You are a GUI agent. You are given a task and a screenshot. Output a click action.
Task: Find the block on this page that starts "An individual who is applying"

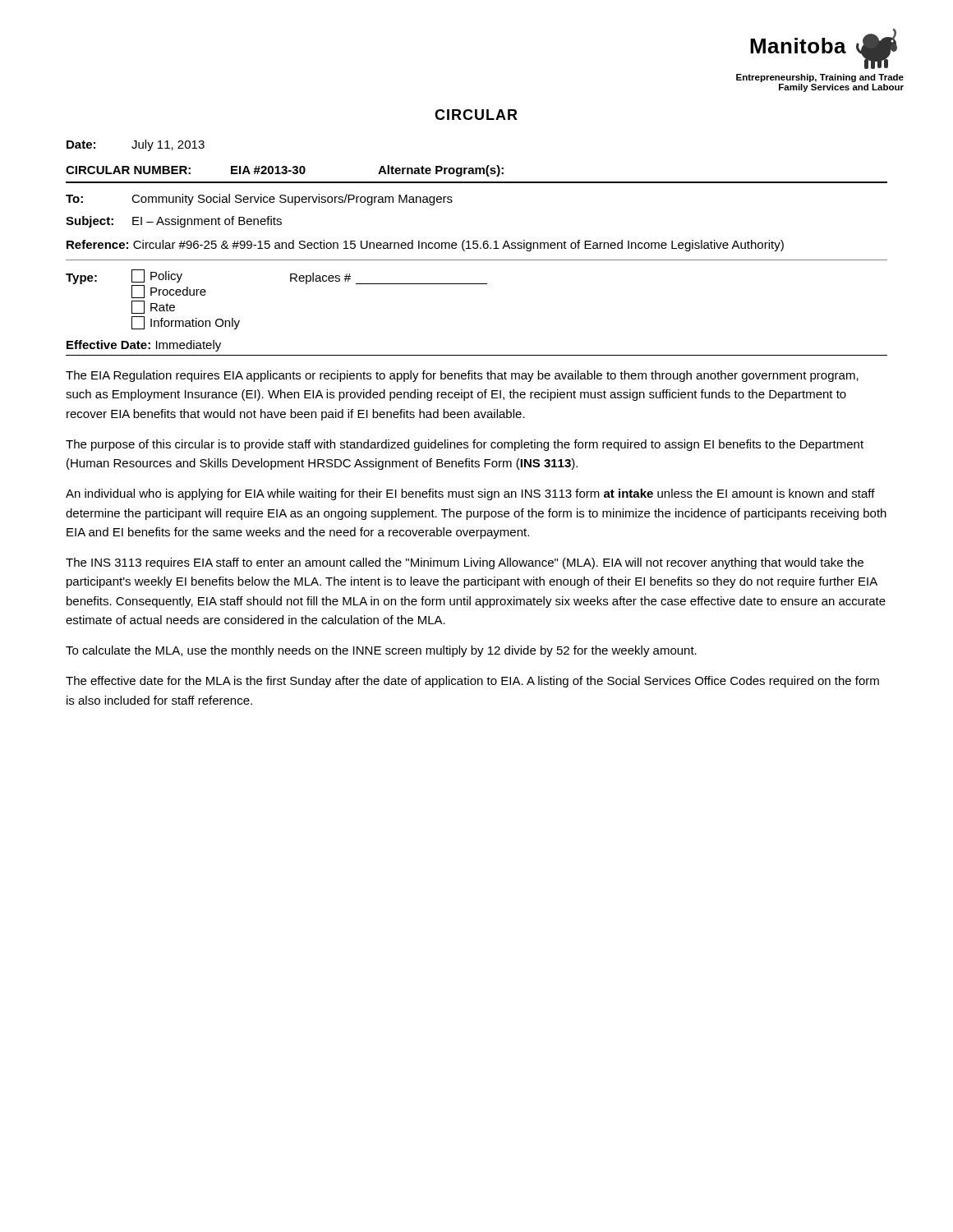pyautogui.click(x=476, y=513)
